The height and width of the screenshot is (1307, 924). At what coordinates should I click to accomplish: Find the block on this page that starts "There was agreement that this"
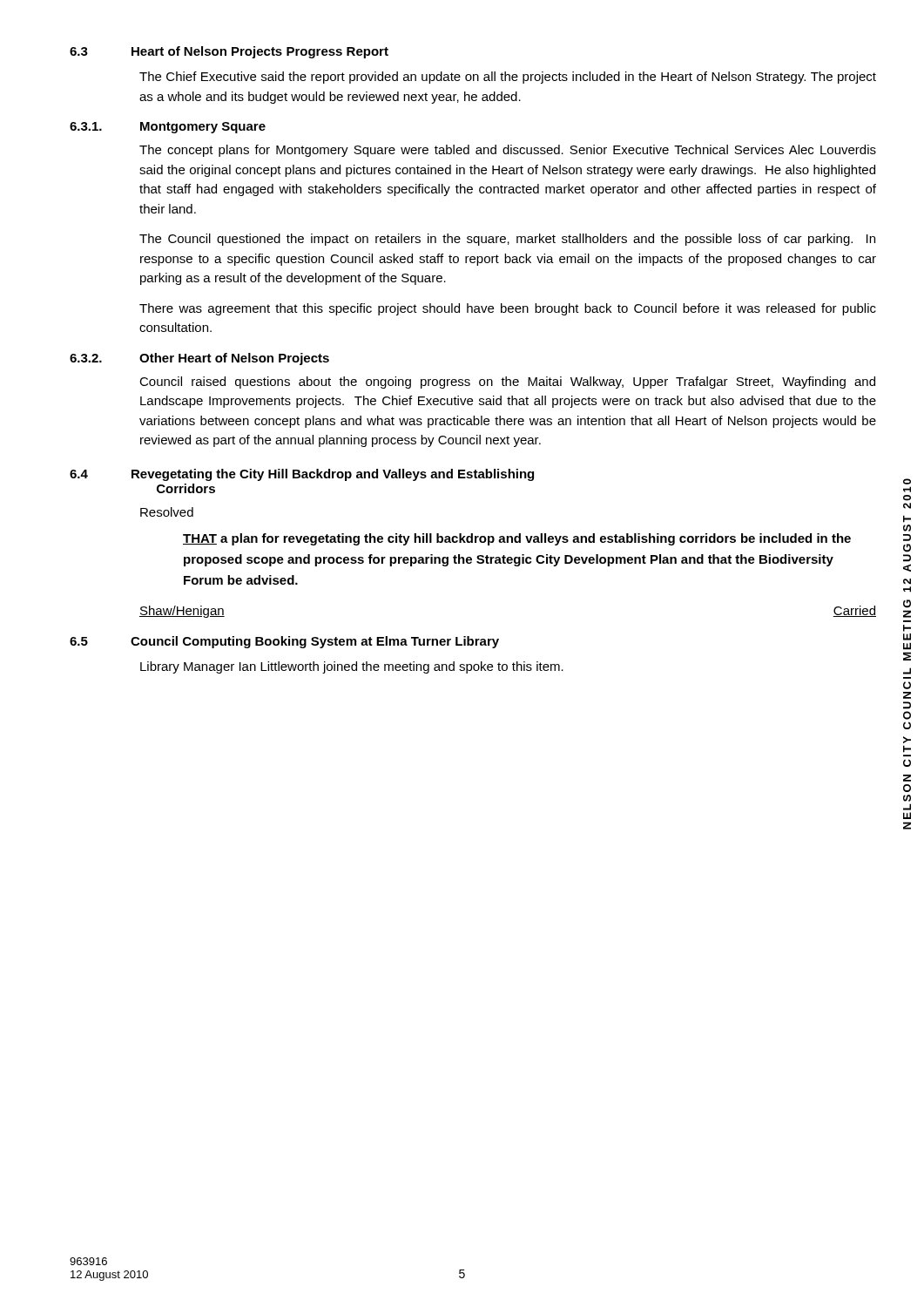tap(508, 317)
